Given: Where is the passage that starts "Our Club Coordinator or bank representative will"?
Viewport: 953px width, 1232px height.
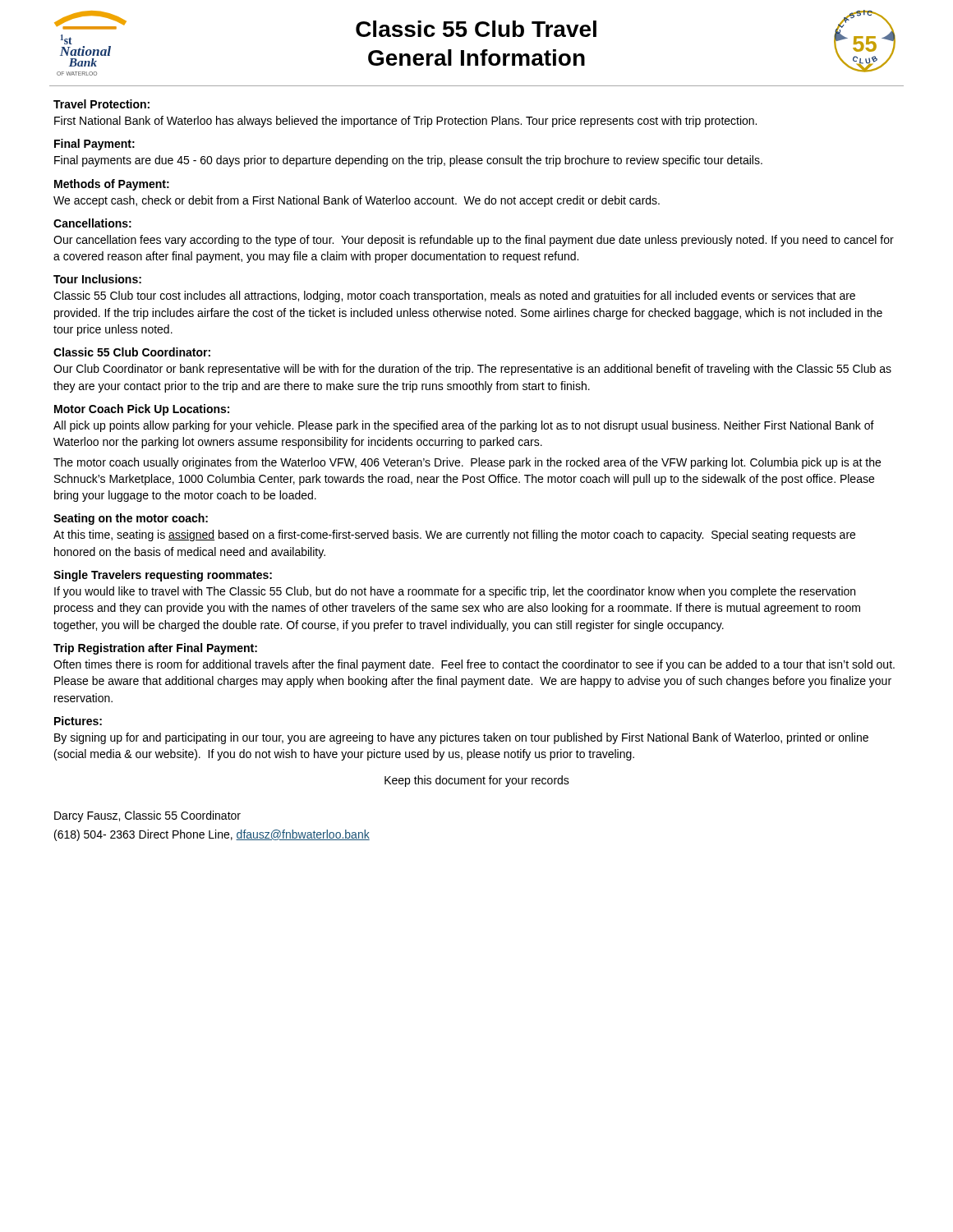Looking at the screenshot, I should point(472,377).
